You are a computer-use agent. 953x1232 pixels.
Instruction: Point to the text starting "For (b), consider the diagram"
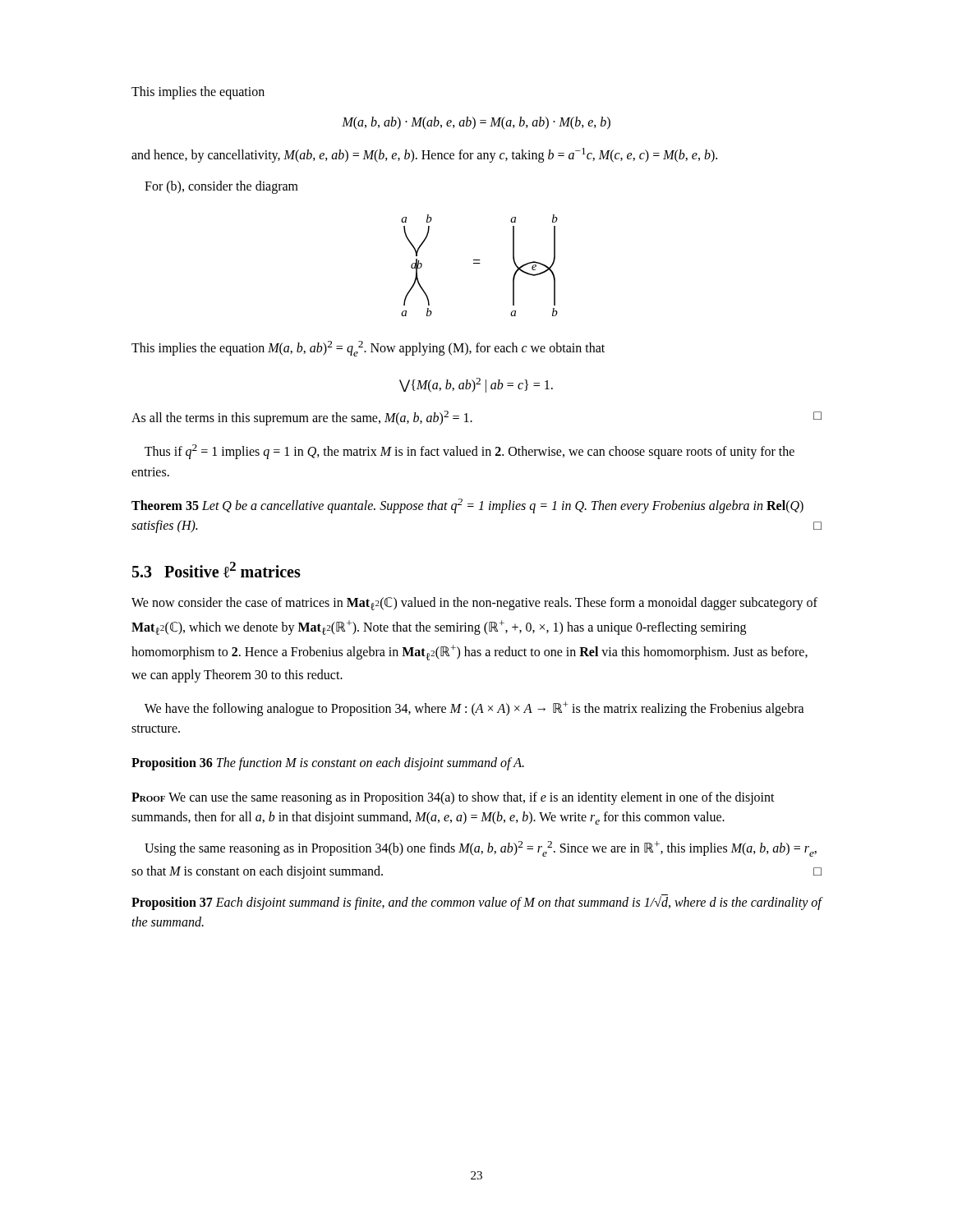tap(215, 186)
